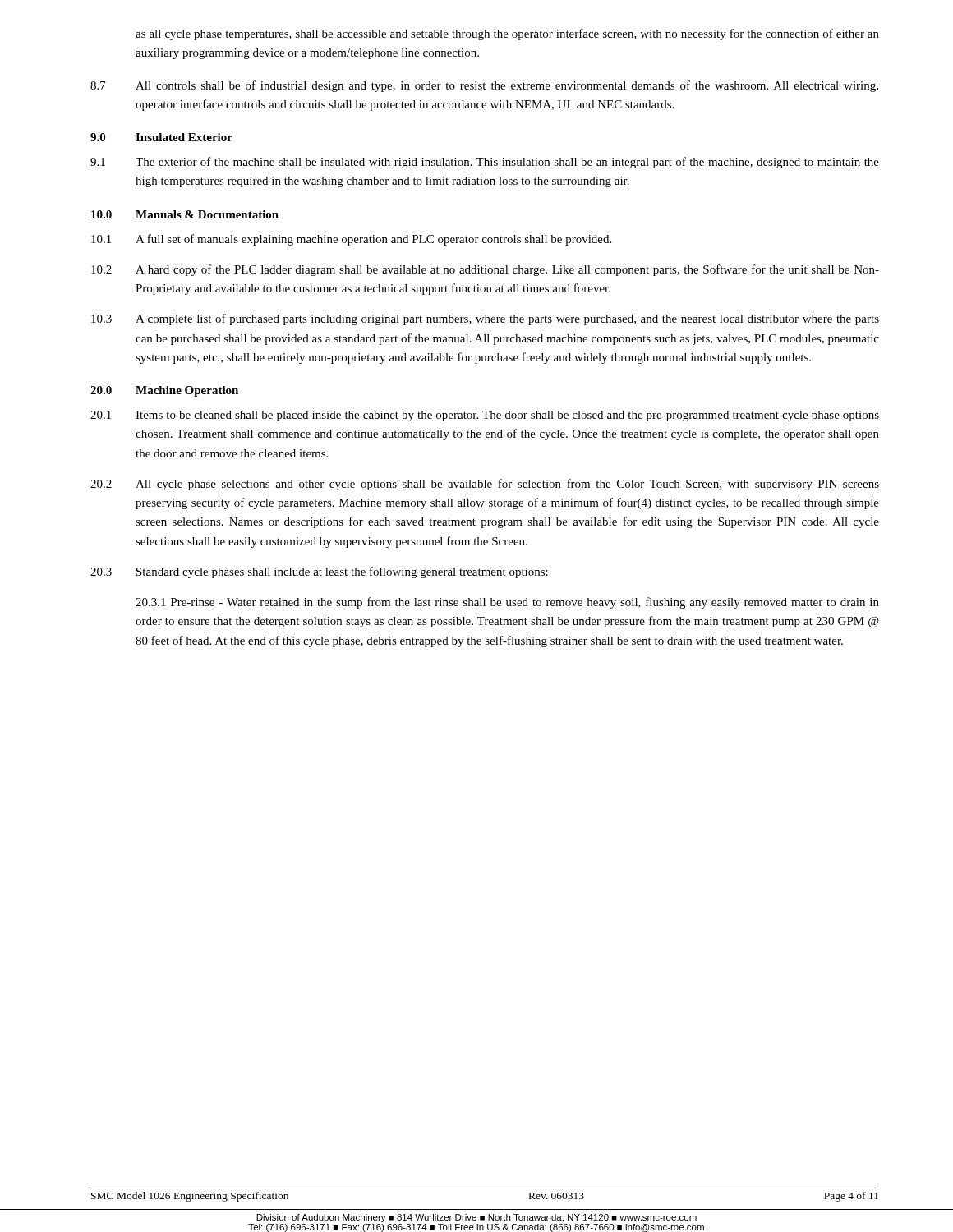Click on the region starting "10.2 A hard copy"

(x=485, y=279)
